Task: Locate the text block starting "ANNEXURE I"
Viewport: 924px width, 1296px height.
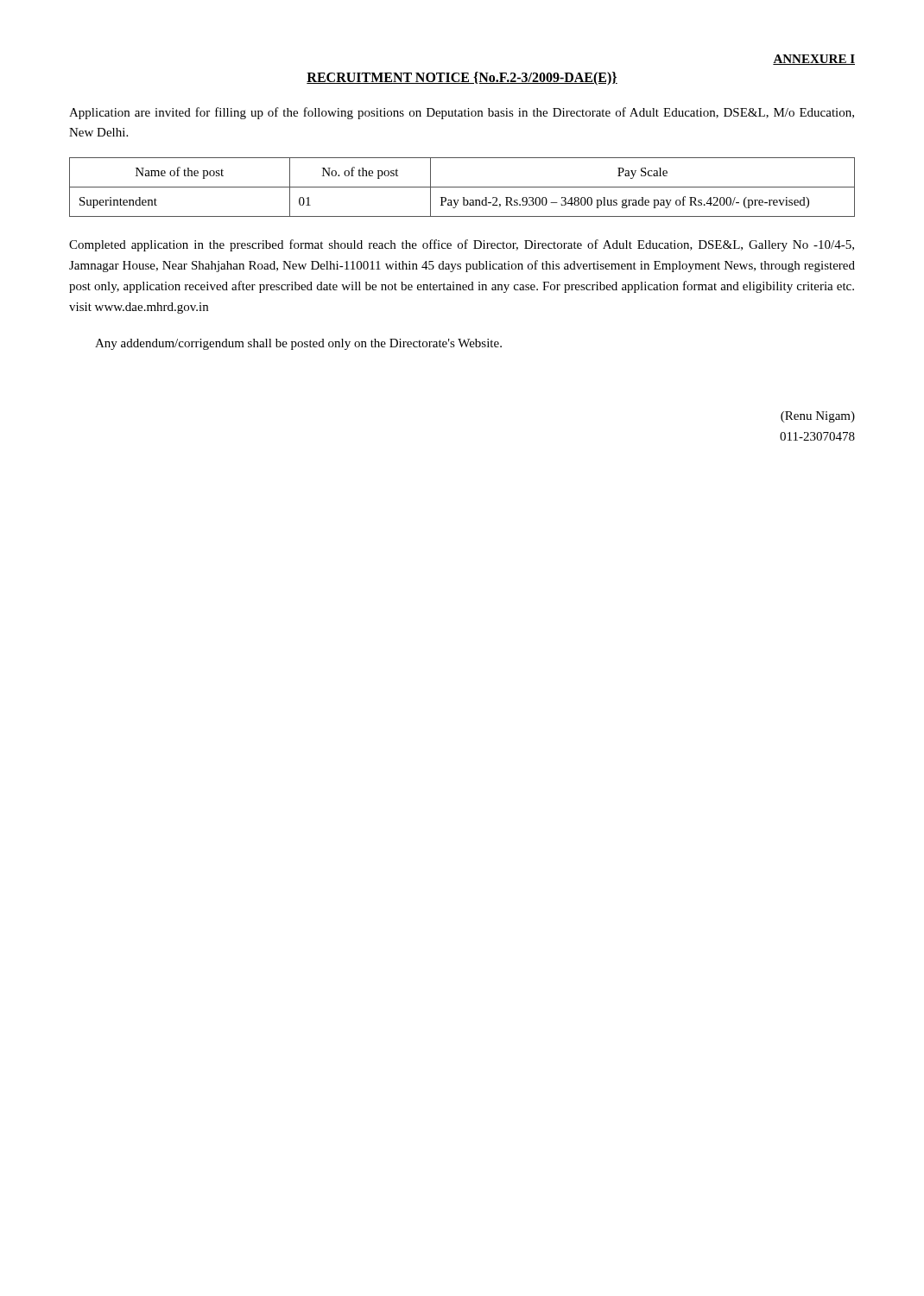Action: 814,59
